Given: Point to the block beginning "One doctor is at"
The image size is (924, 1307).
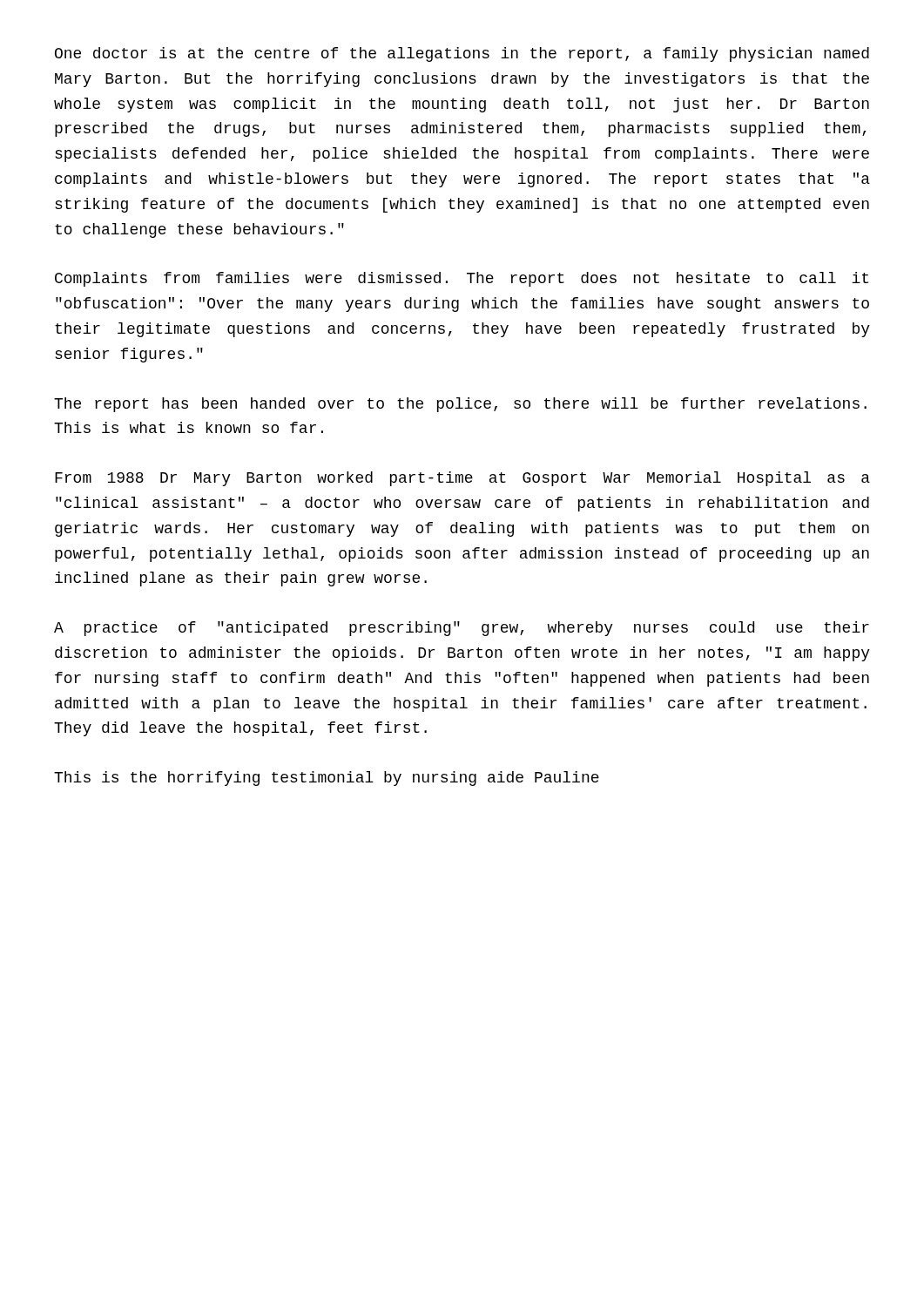Looking at the screenshot, I should click(462, 142).
